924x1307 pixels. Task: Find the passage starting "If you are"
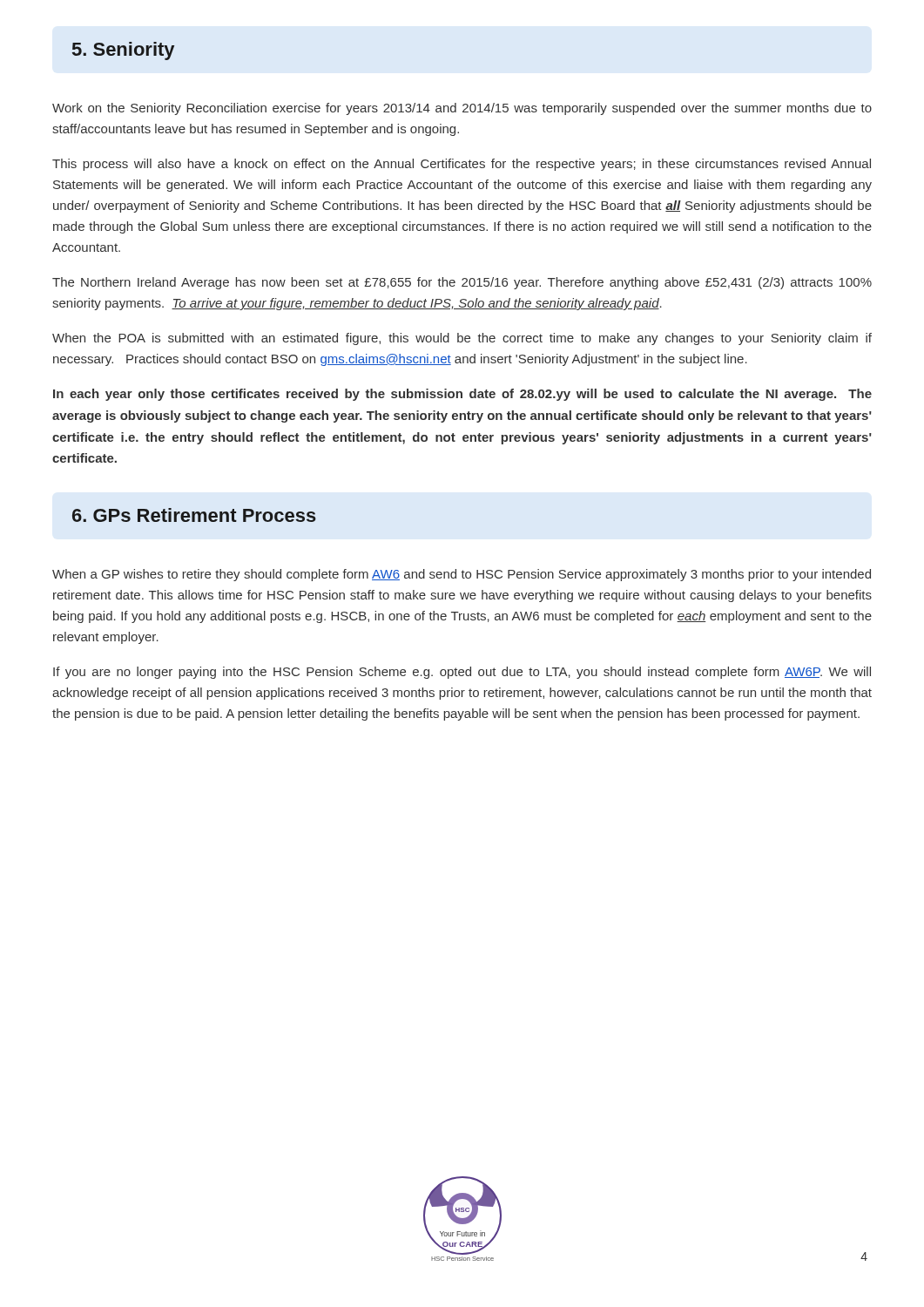462,692
